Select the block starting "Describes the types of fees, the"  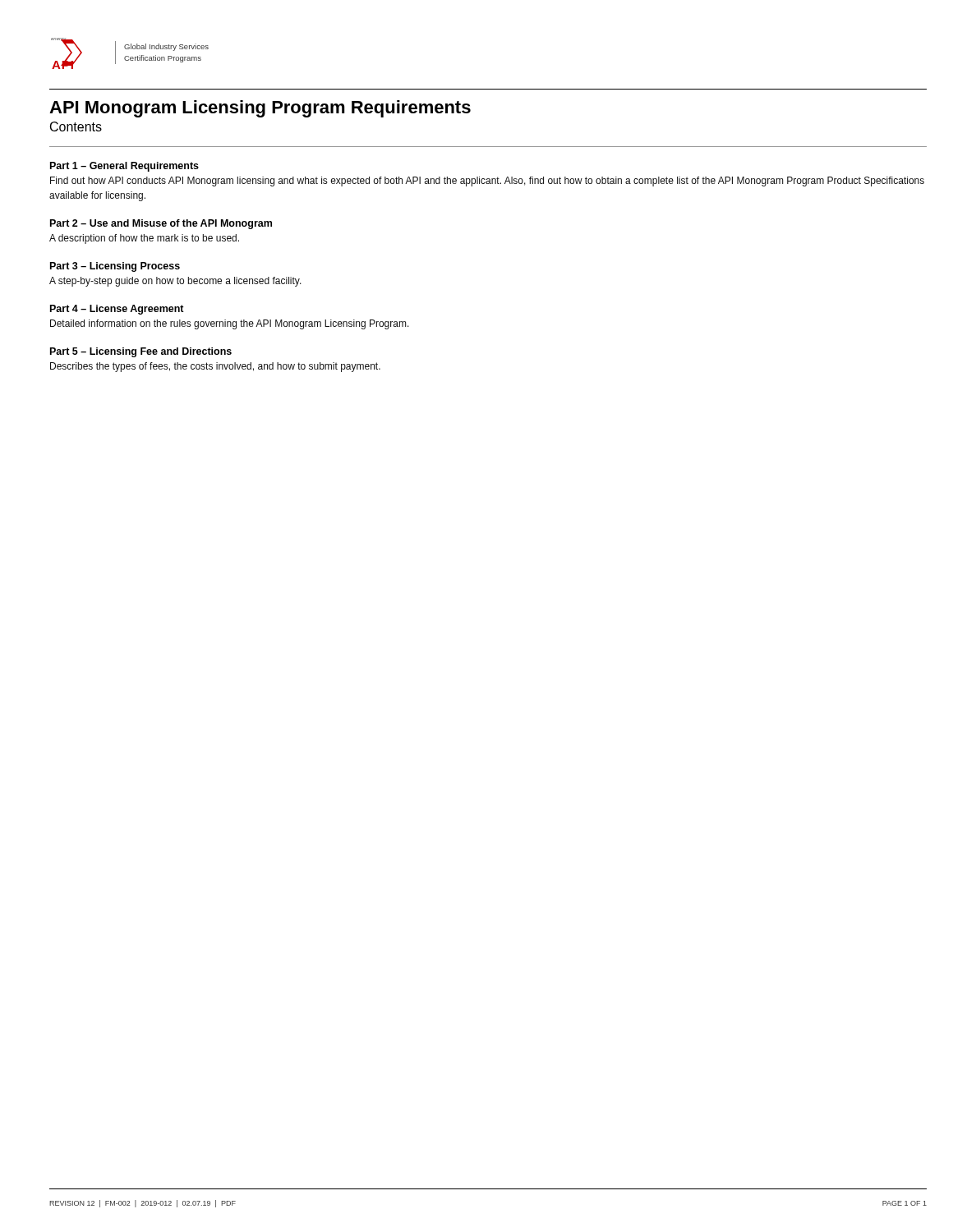(x=215, y=367)
